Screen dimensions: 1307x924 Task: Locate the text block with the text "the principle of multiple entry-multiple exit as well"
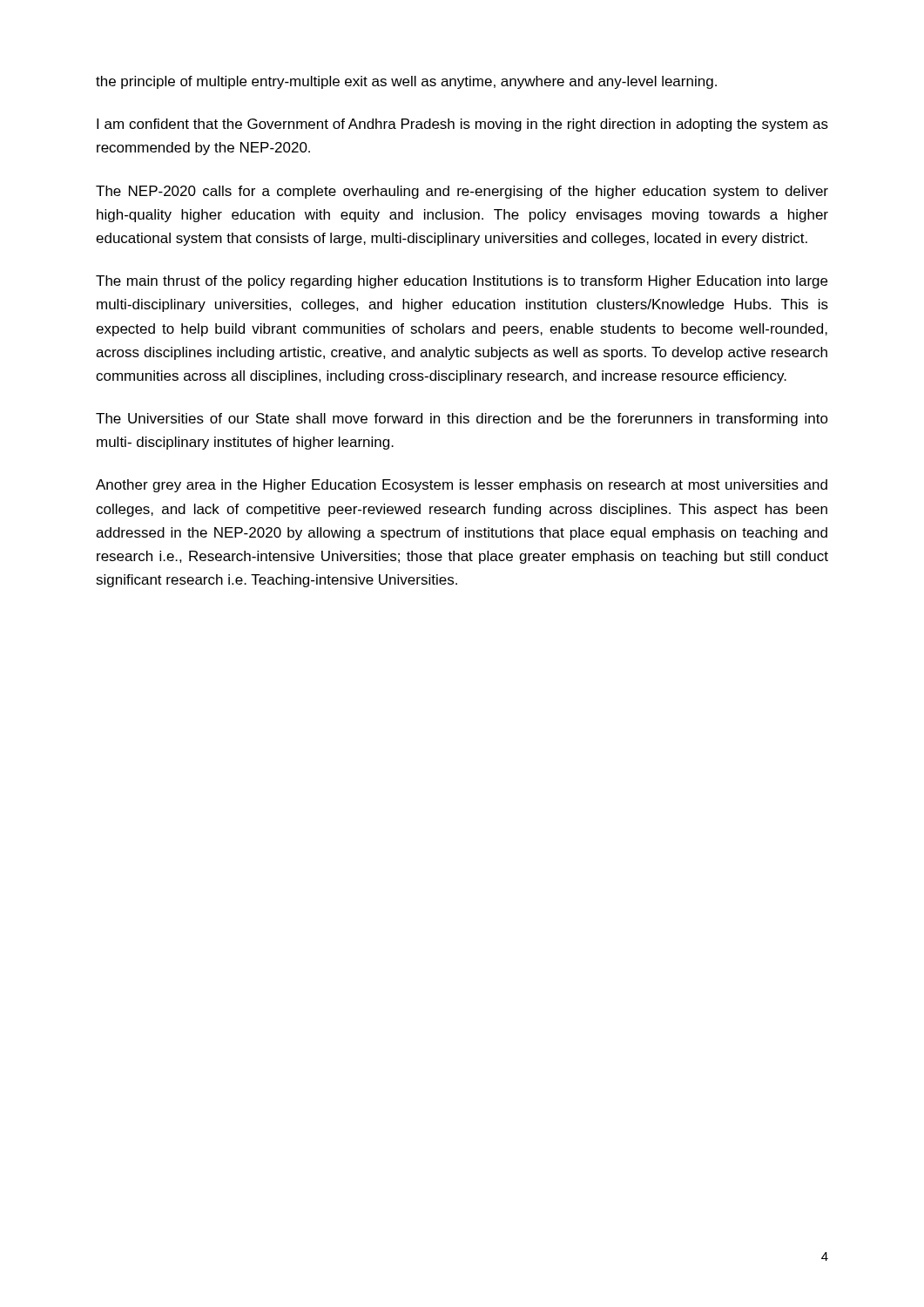click(407, 81)
